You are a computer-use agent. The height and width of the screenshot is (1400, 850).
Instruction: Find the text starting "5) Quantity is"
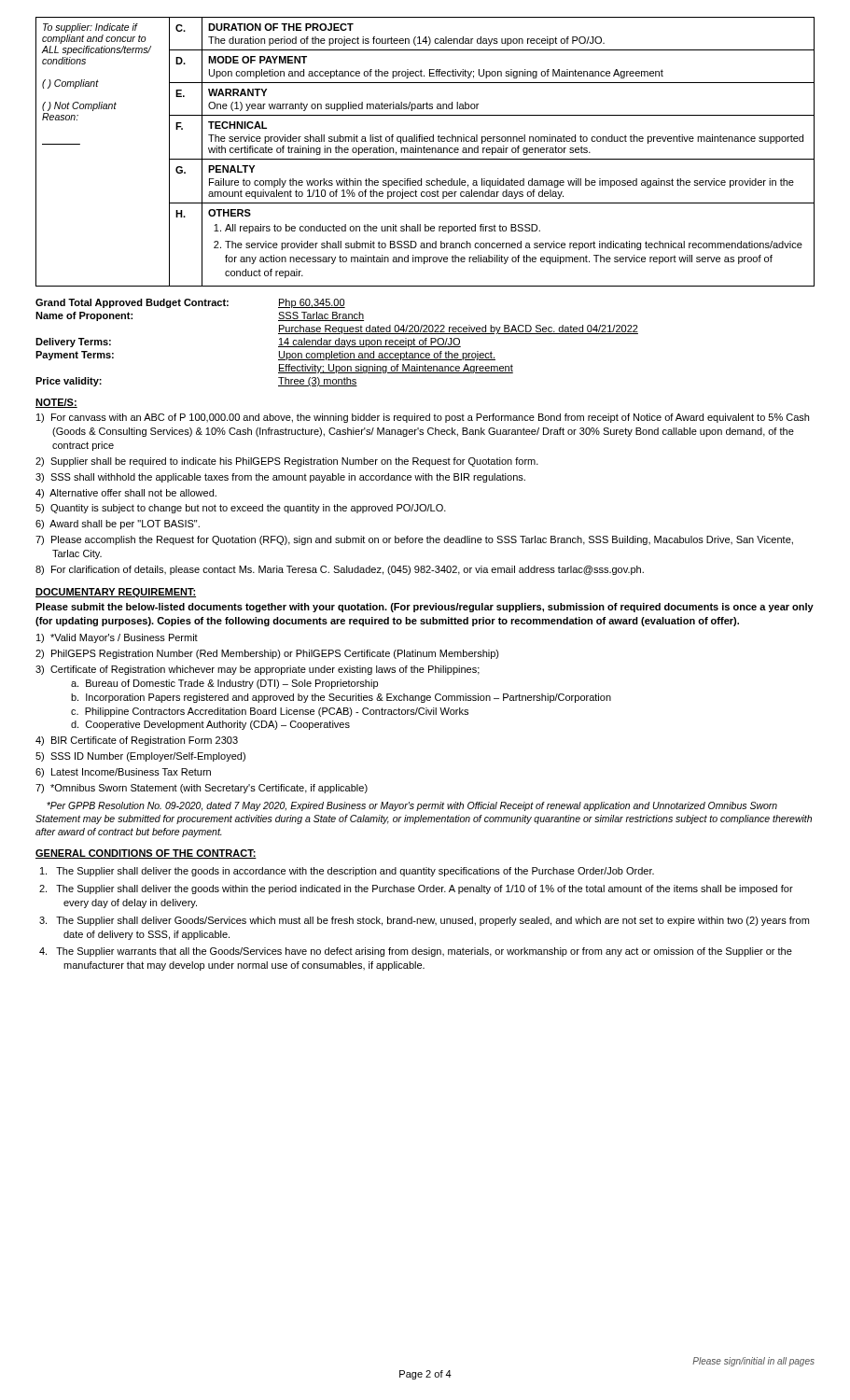(x=241, y=508)
